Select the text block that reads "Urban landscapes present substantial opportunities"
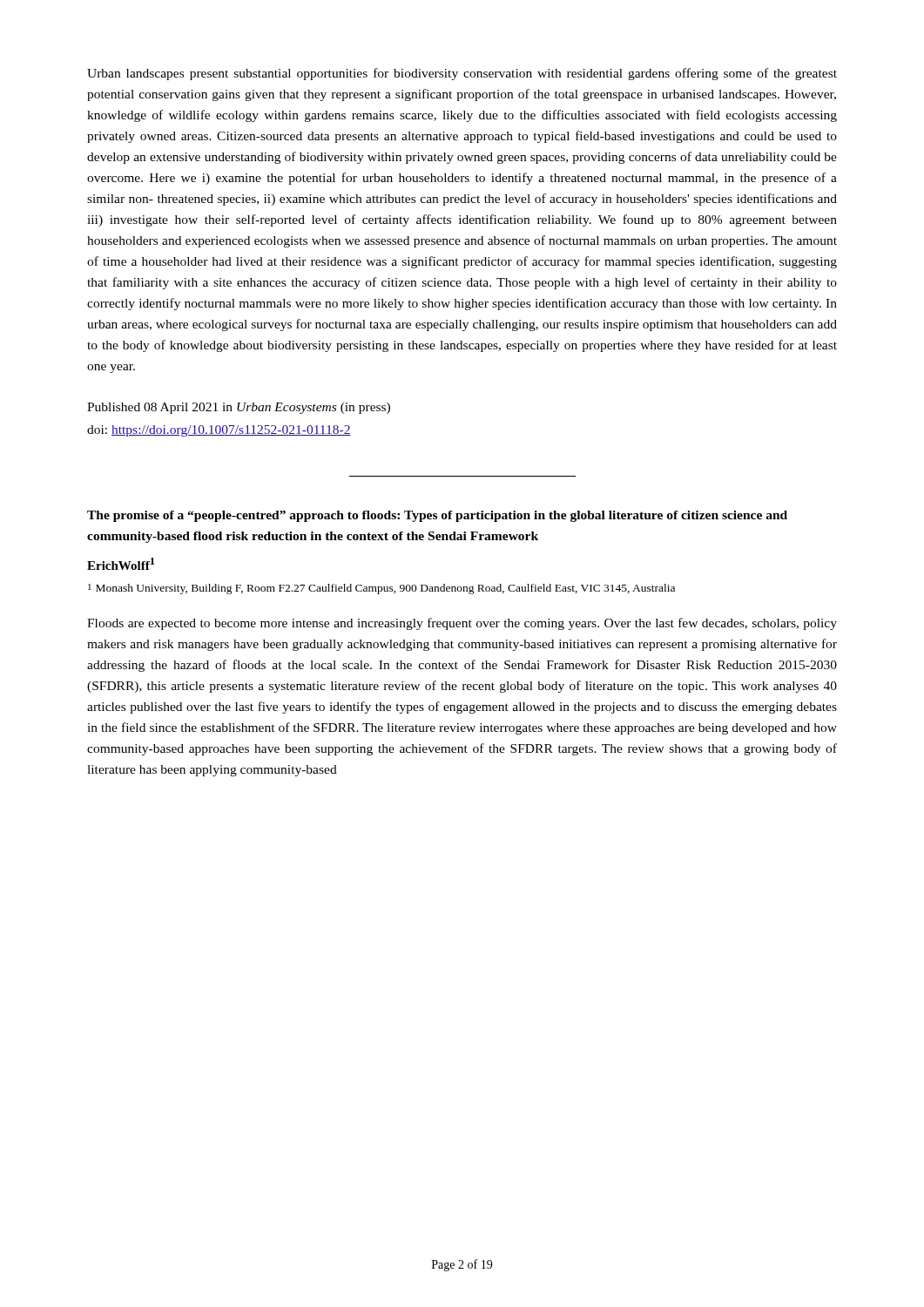This screenshot has height=1307, width=924. pyautogui.click(x=462, y=219)
